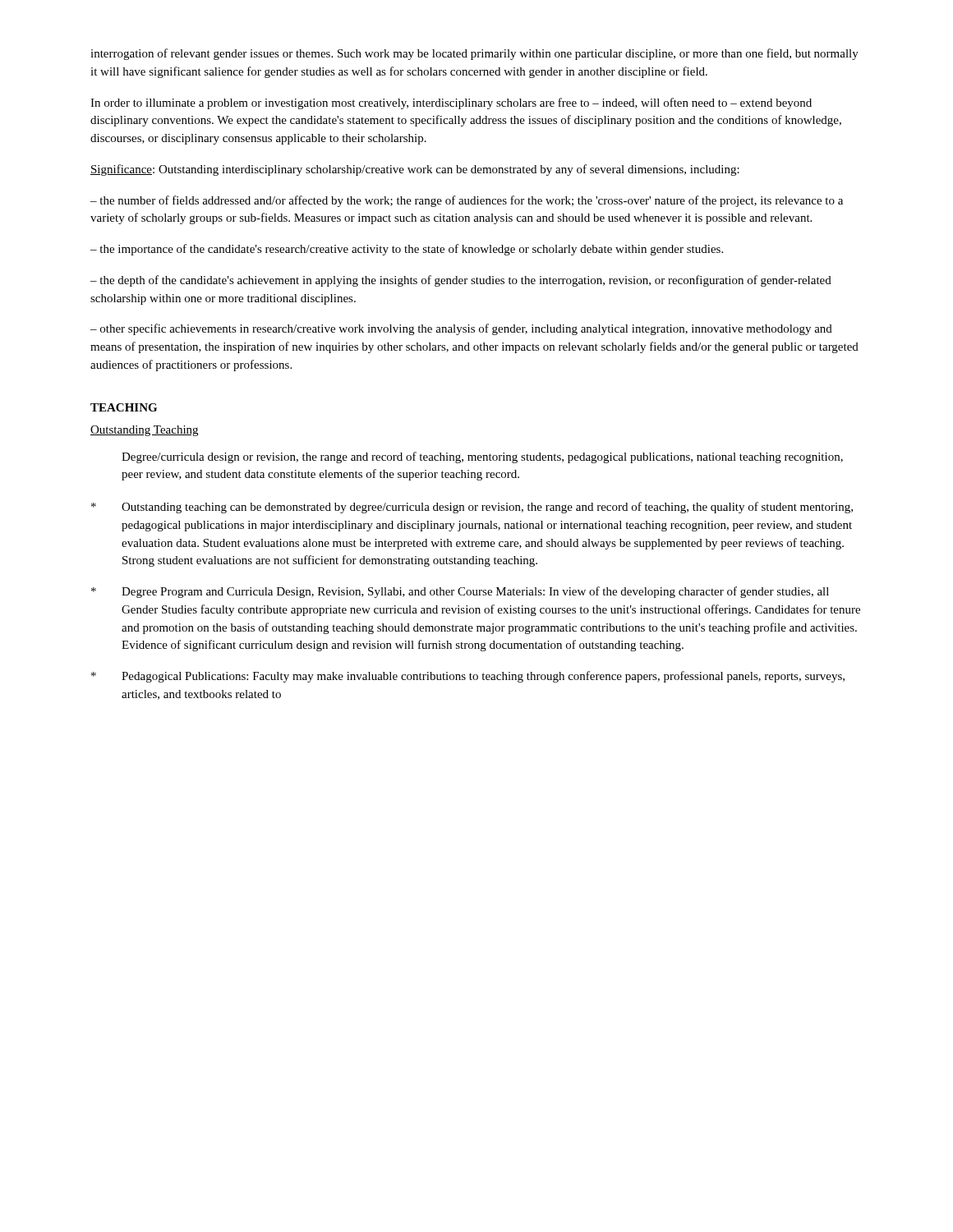Click the passage that begins "Degree/curricula design or revision,"

(x=482, y=465)
